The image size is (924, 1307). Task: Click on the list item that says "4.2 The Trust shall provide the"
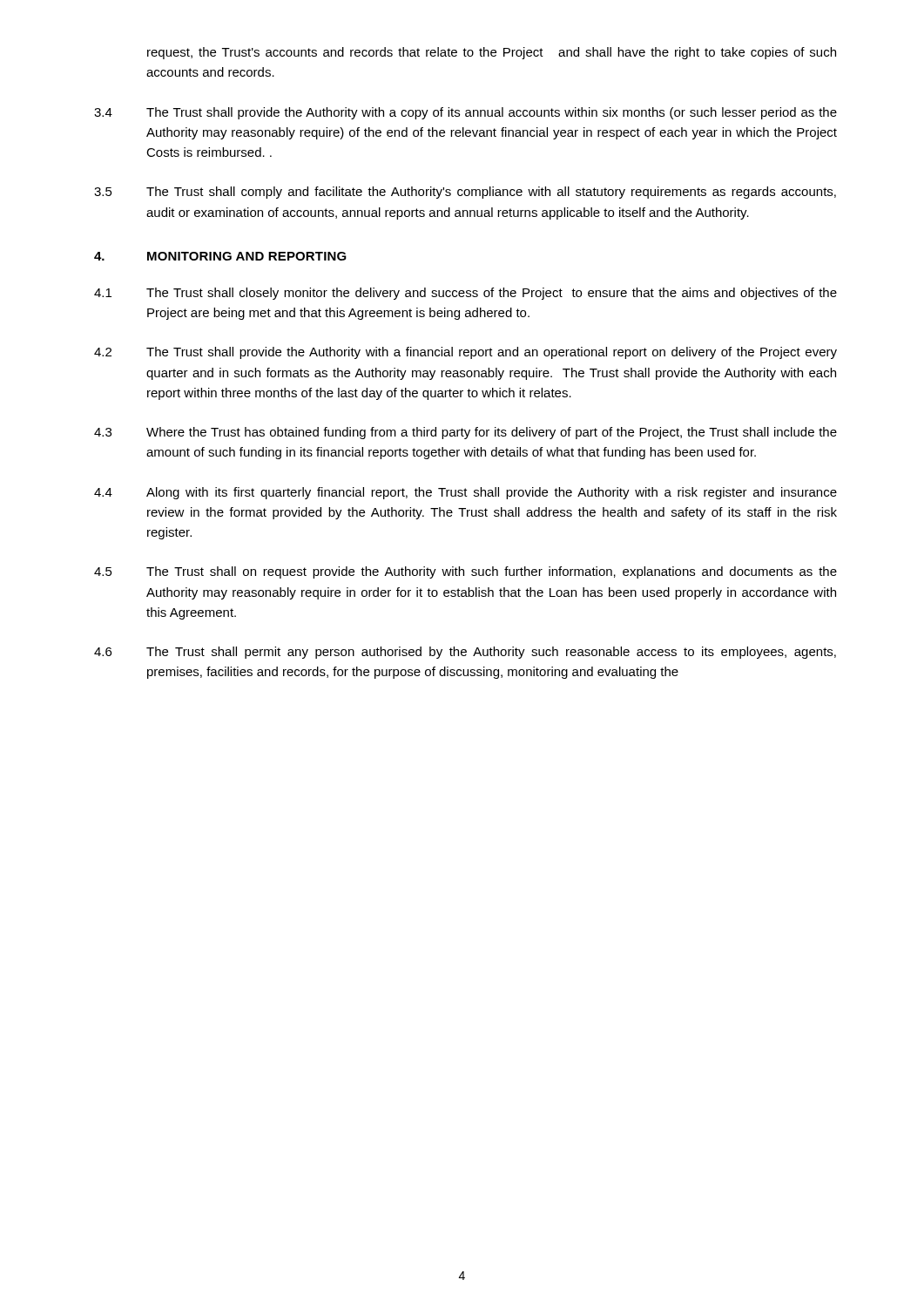tap(465, 372)
